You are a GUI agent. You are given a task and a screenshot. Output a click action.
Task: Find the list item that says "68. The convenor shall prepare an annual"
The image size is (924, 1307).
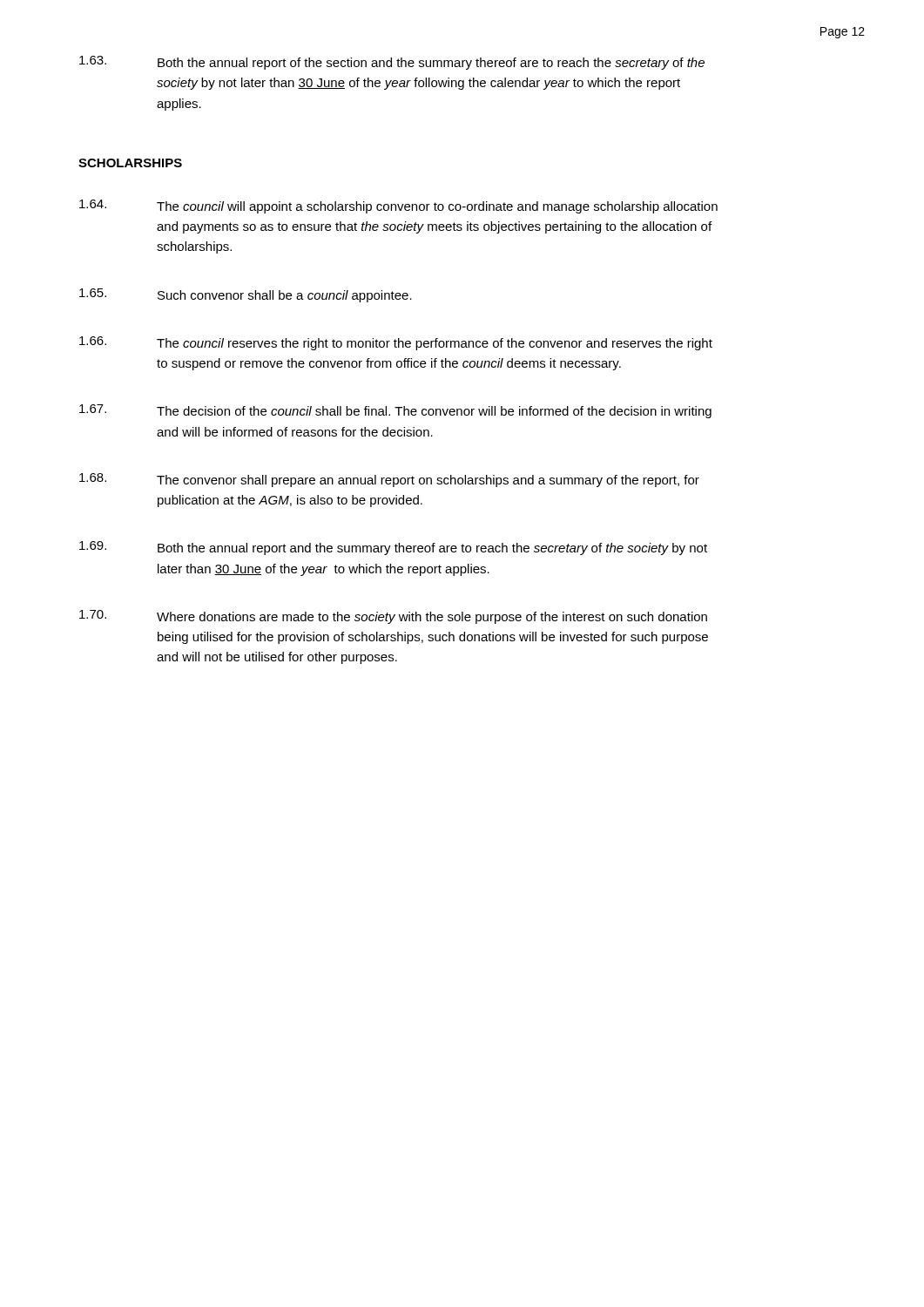472,490
